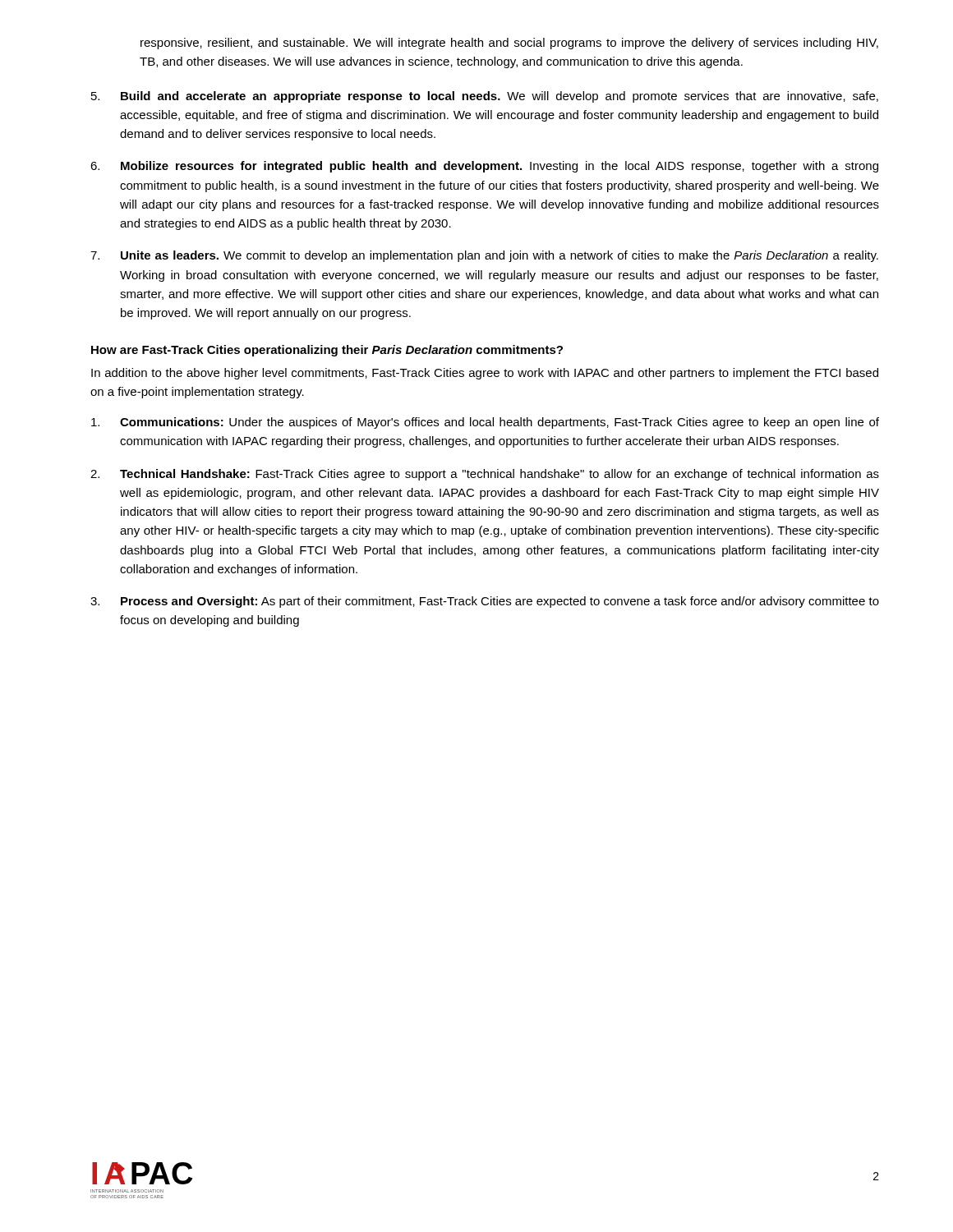Screen dimensions: 1232x953
Task: Locate the list item containing "7. Unite as leaders. We"
Action: (x=485, y=284)
